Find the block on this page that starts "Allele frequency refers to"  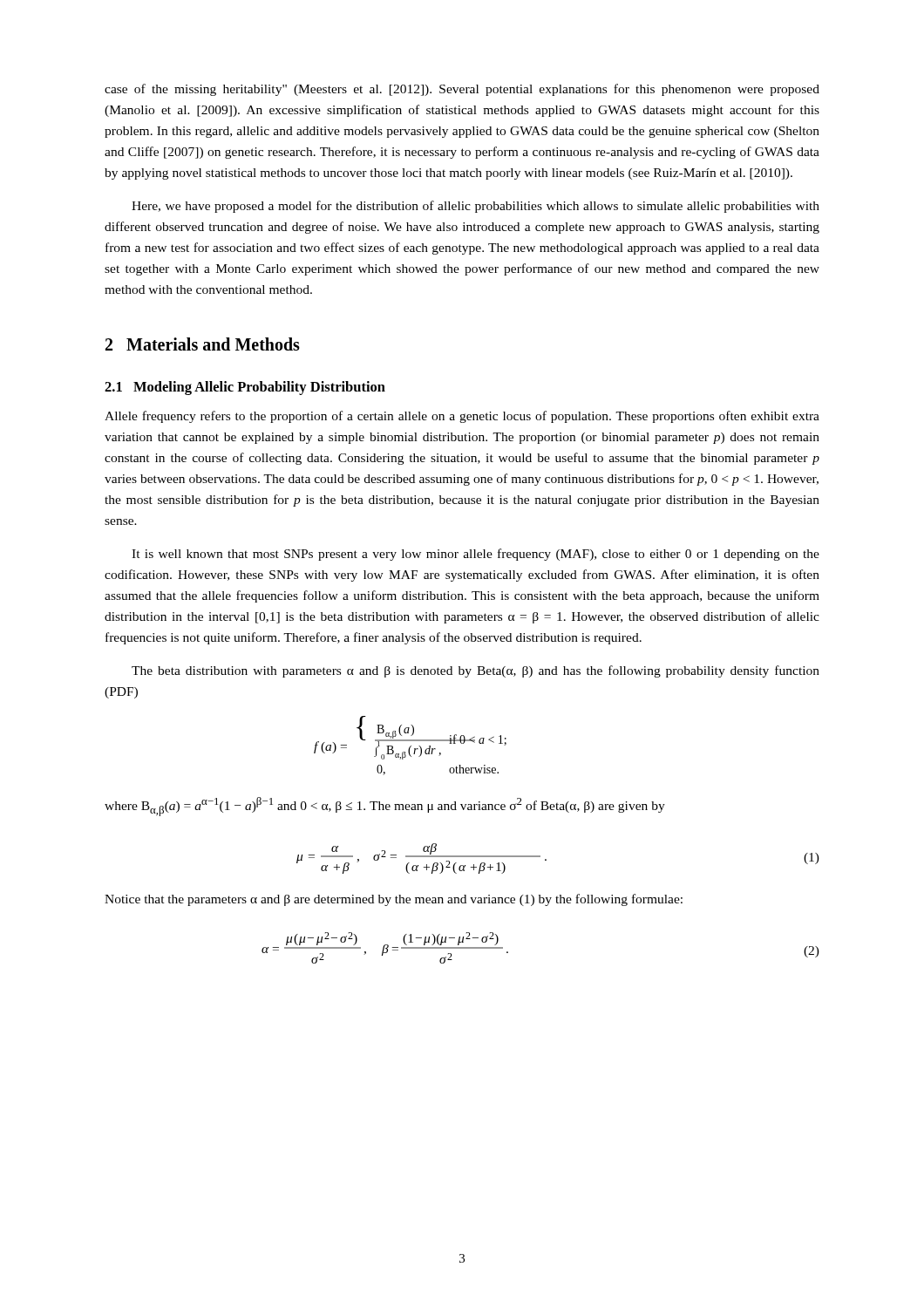click(462, 468)
